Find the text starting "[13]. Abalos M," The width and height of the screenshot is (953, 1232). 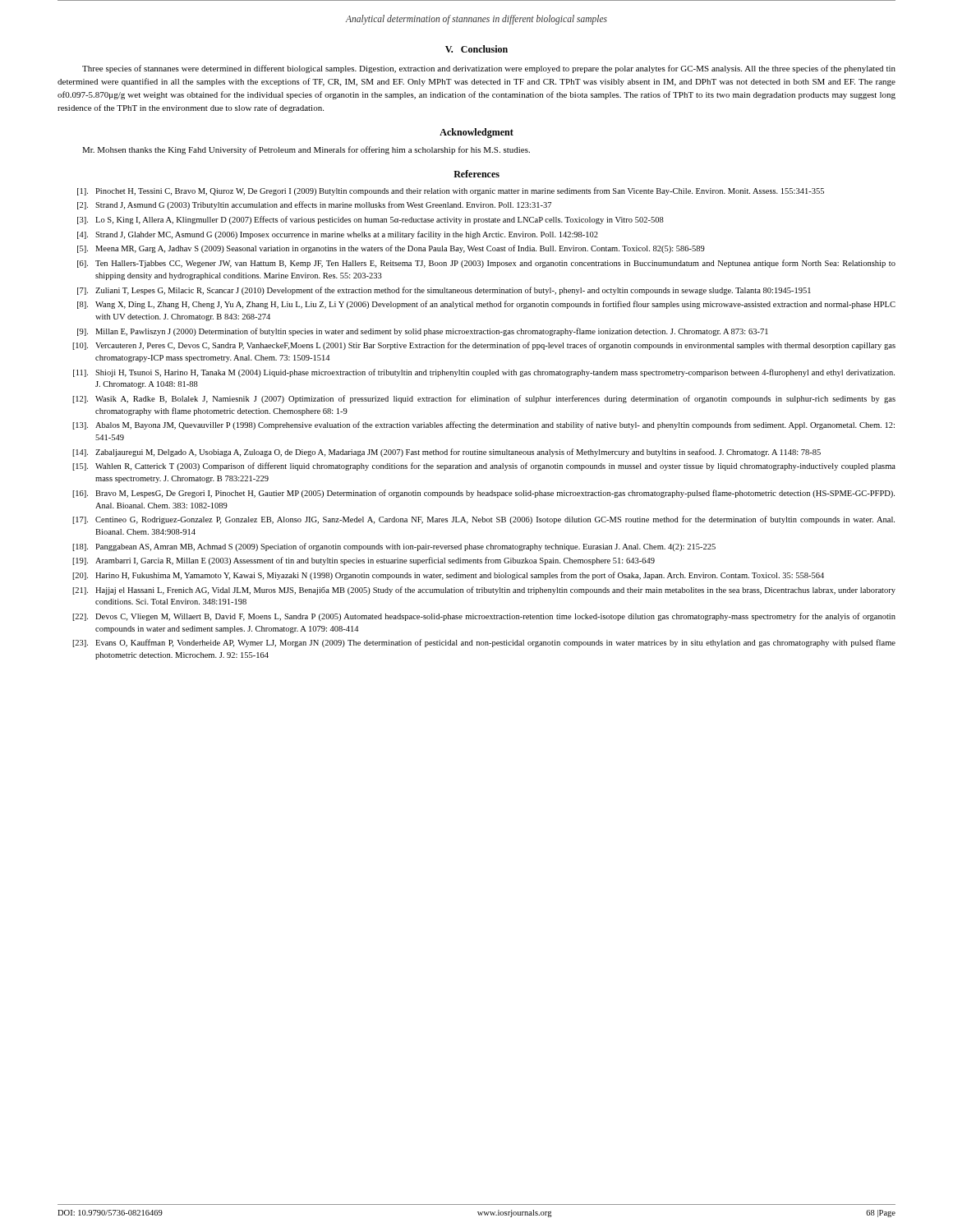pos(476,432)
